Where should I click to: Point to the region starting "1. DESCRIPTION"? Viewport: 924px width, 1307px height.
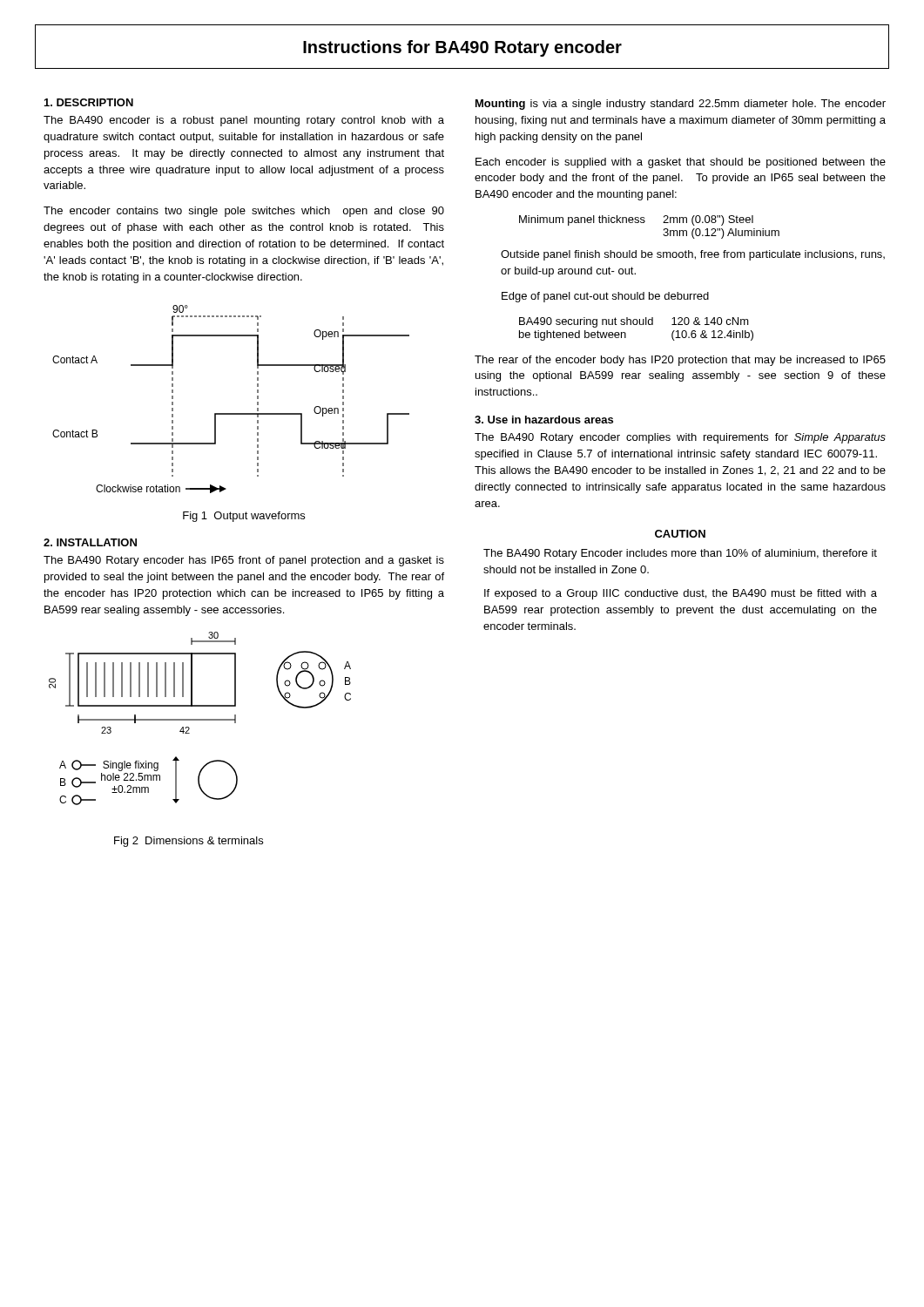point(89,102)
